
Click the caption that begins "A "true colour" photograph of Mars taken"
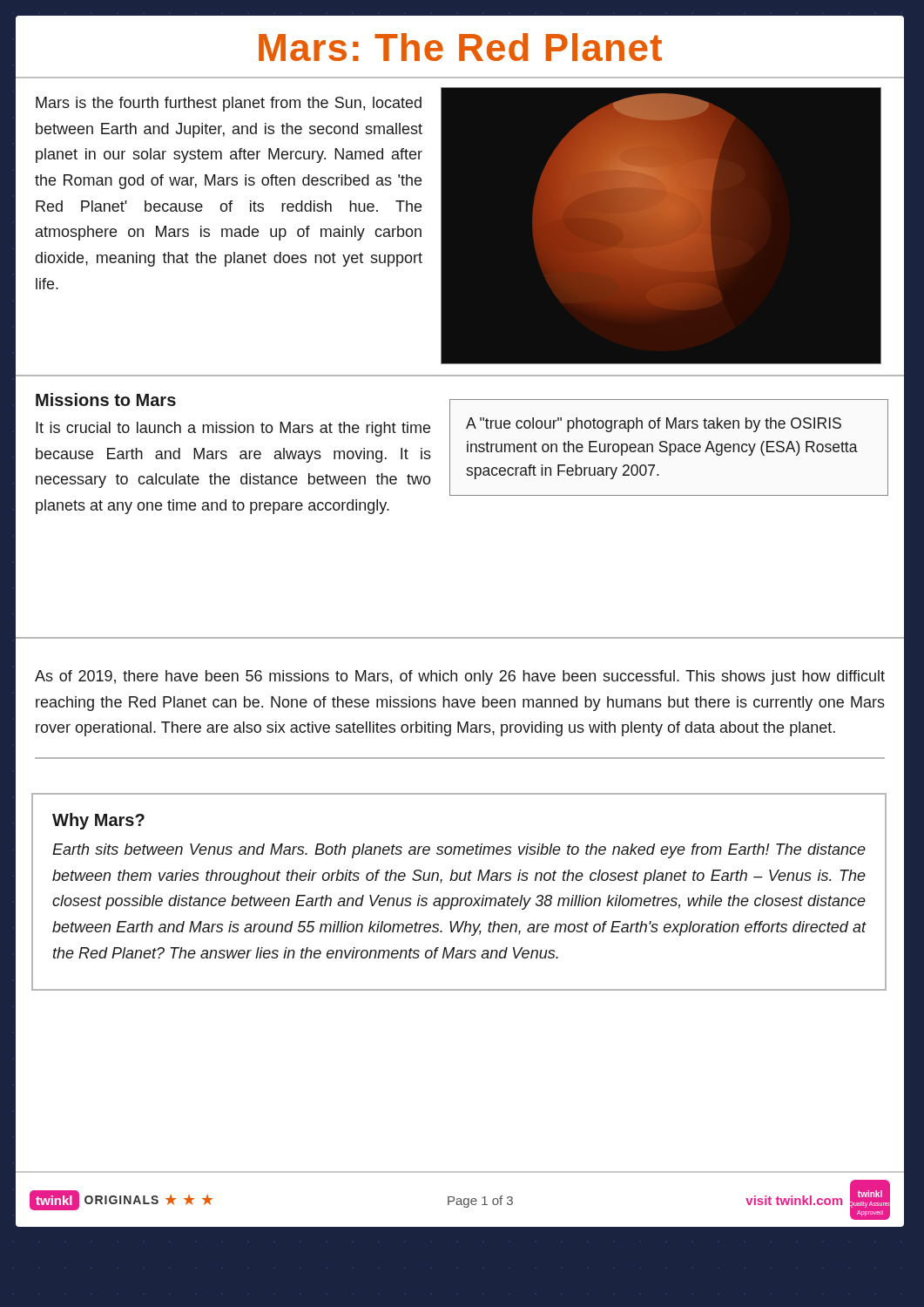click(x=669, y=448)
